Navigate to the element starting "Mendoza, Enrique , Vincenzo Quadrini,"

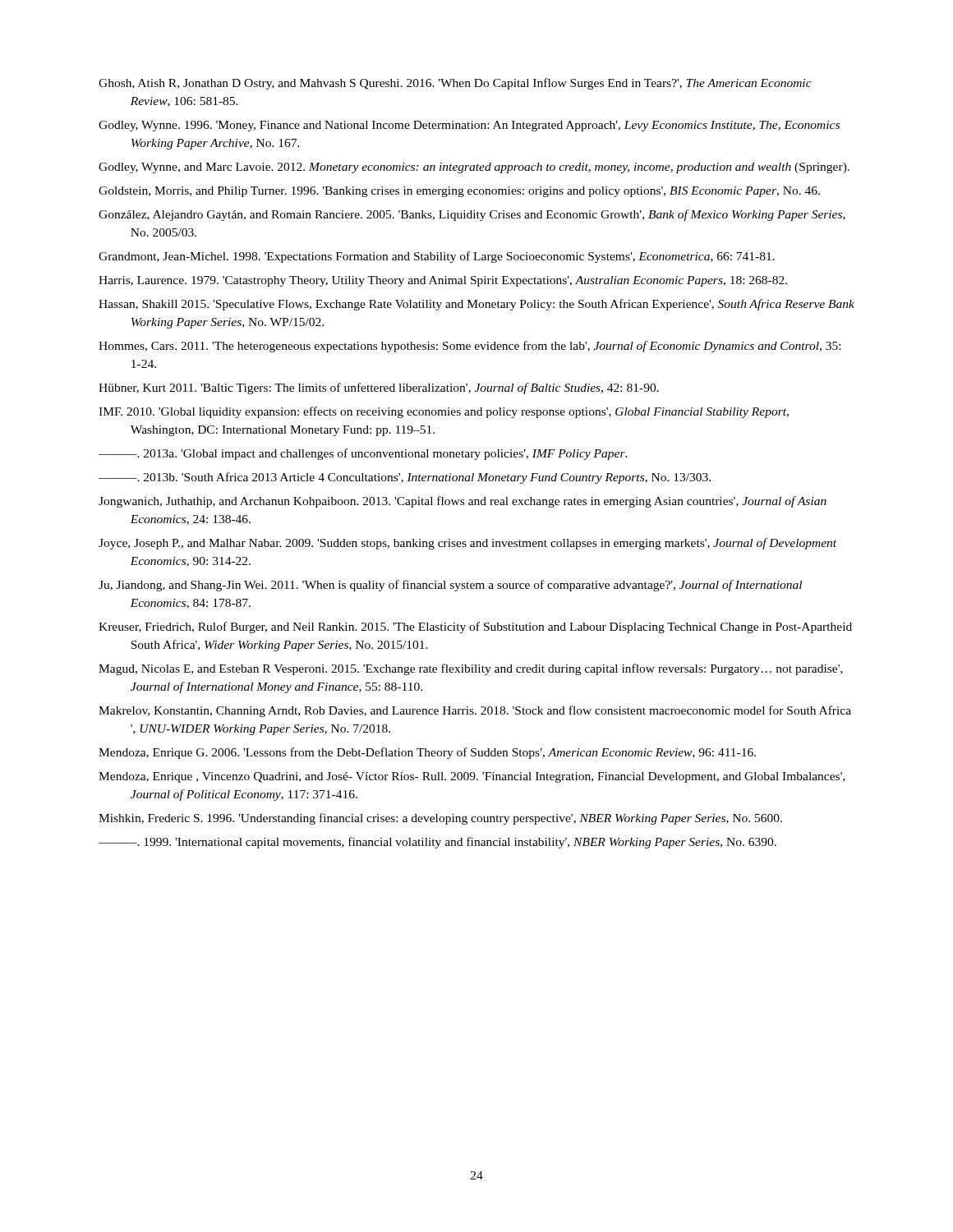coord(472,785)
